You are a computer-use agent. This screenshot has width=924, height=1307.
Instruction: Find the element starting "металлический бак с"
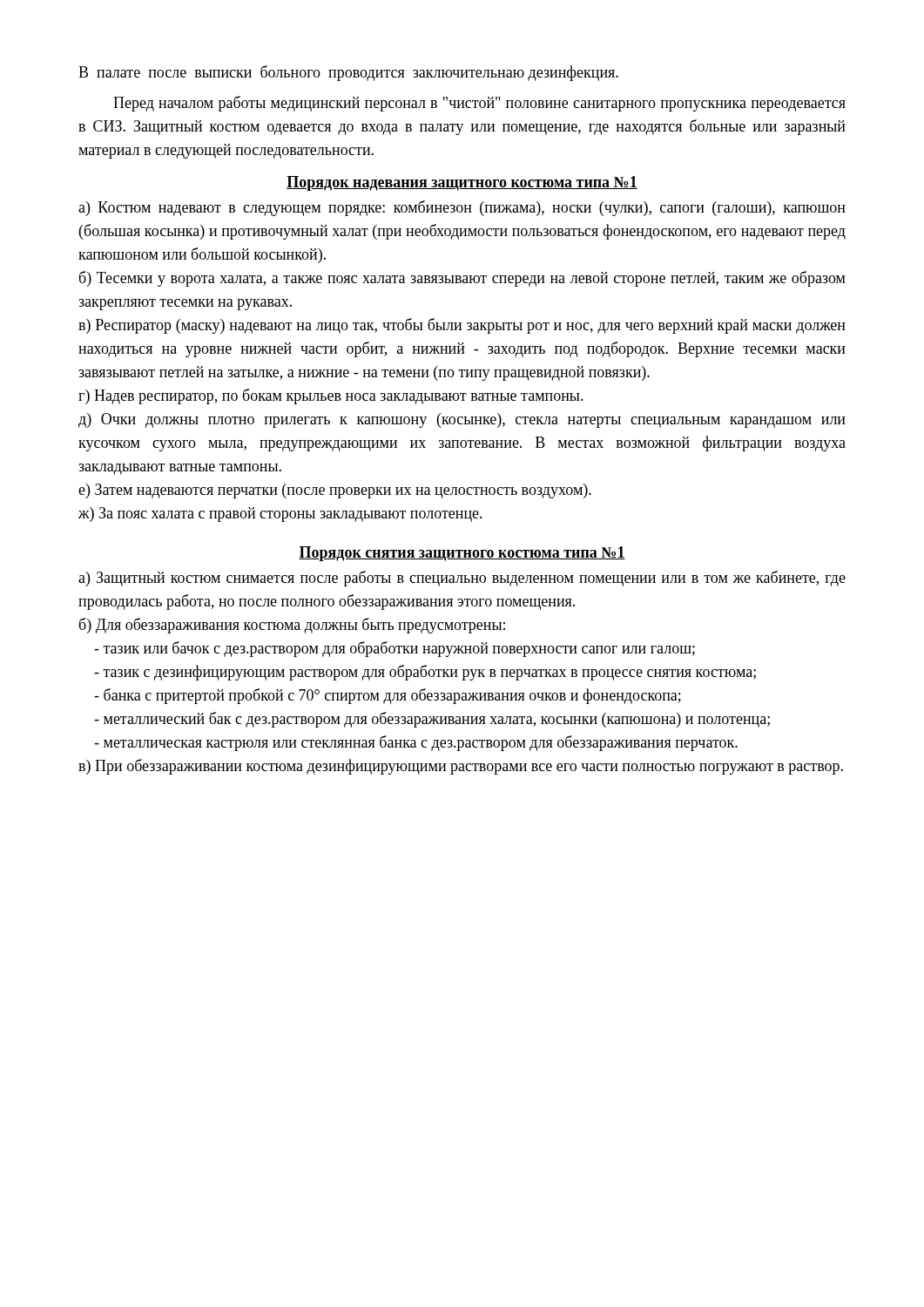pyautogui.click(x=432, y=719)
